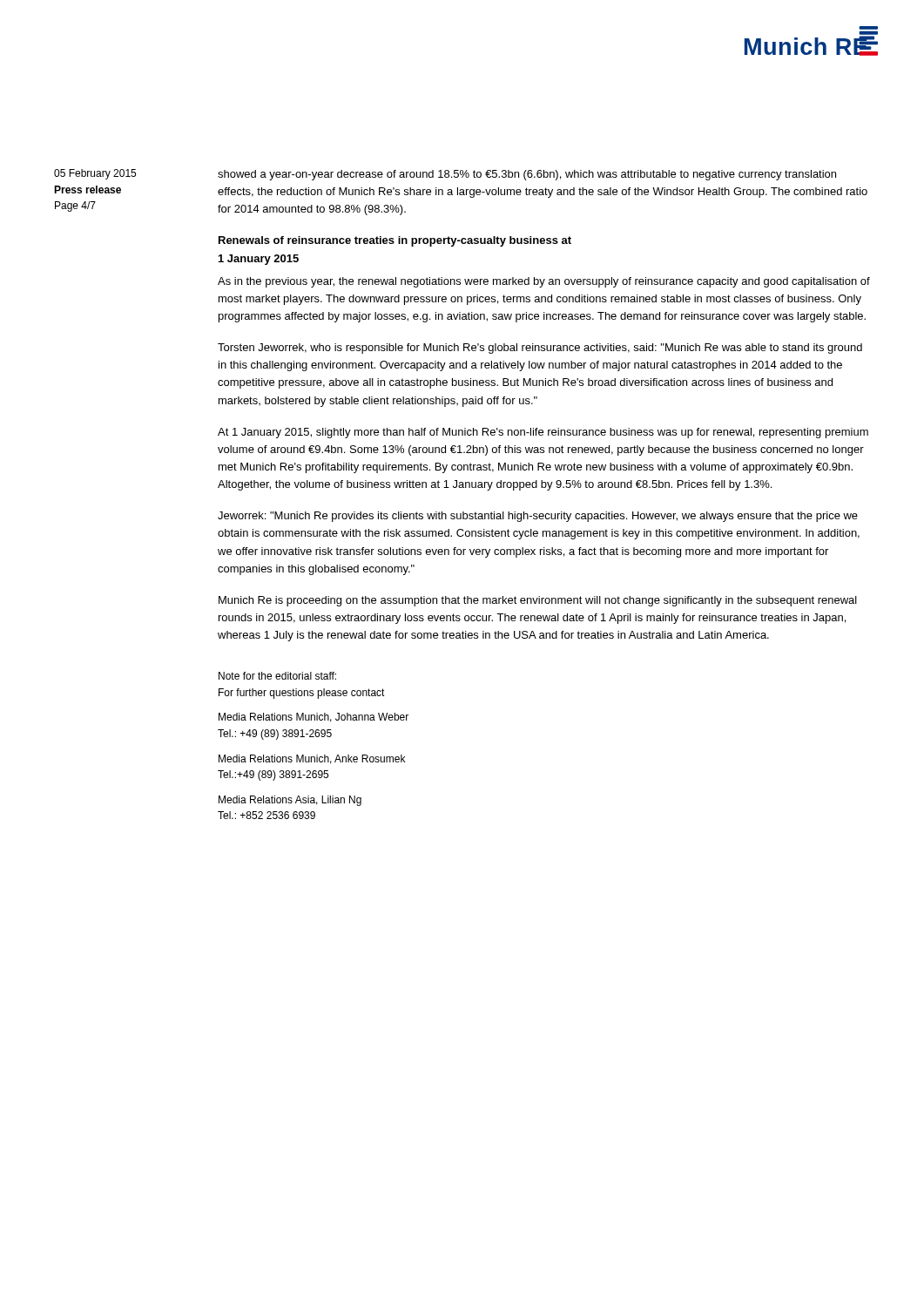Find the footnote containing "Media Relations Munich, Johanna"
The height and width of the screenshot is (1307, 924).
pos(314,718)
